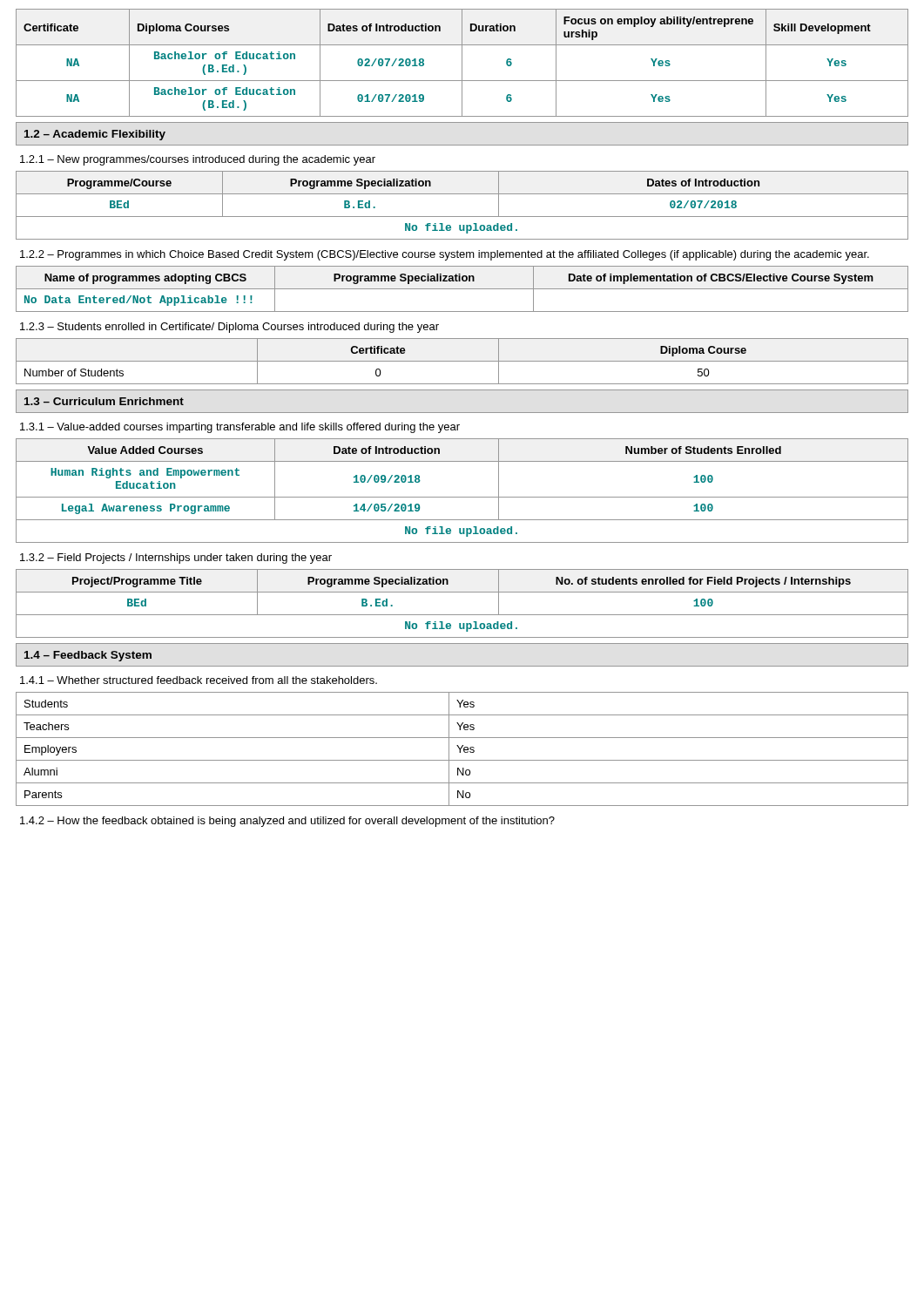The image size is (924, 1307).
Task: Click on the text block that says "2.3 – Students enrolled in Certificate/"
Action: click(229, 326)
